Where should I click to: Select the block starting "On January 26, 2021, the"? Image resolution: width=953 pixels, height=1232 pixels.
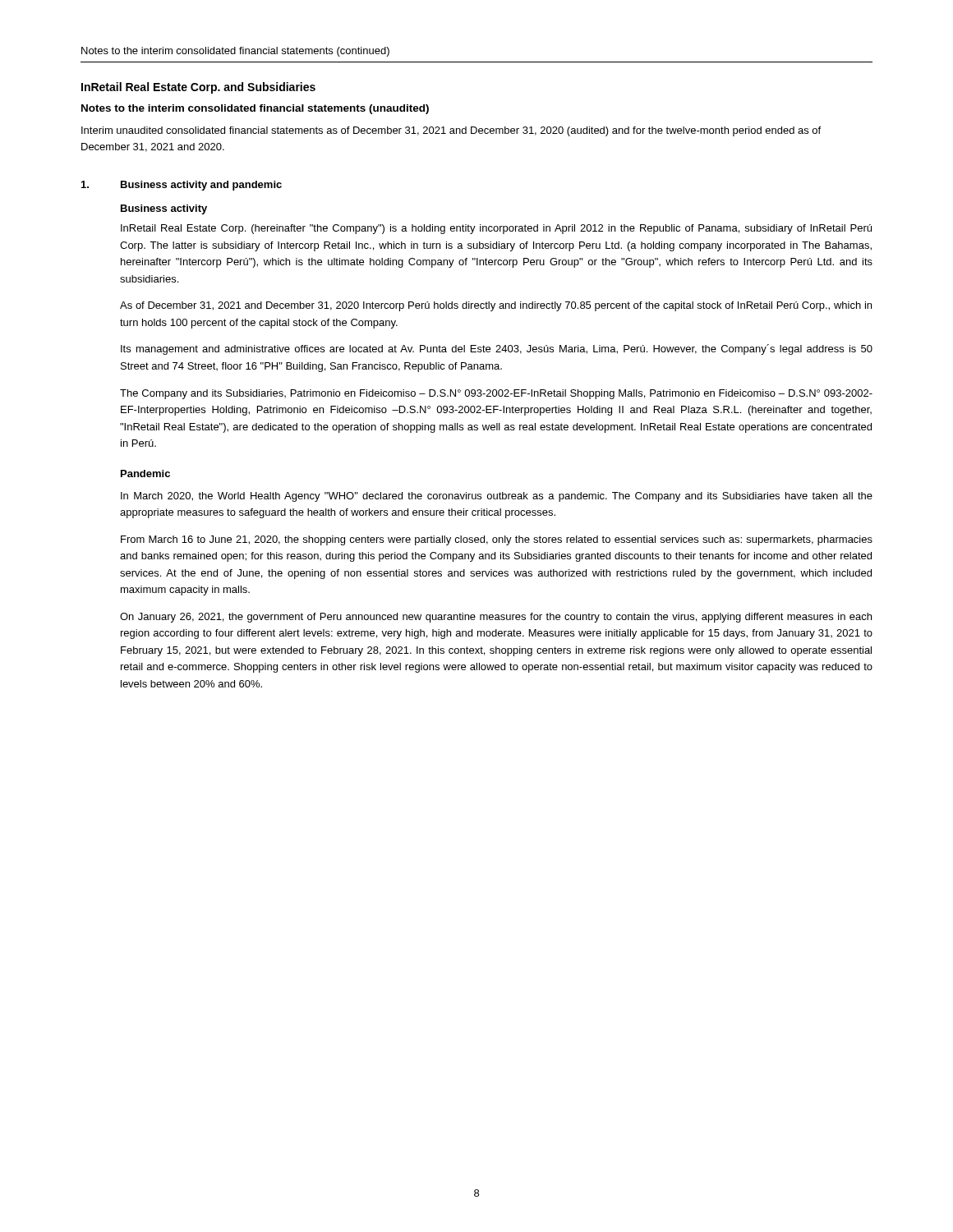tap(496, 650)
